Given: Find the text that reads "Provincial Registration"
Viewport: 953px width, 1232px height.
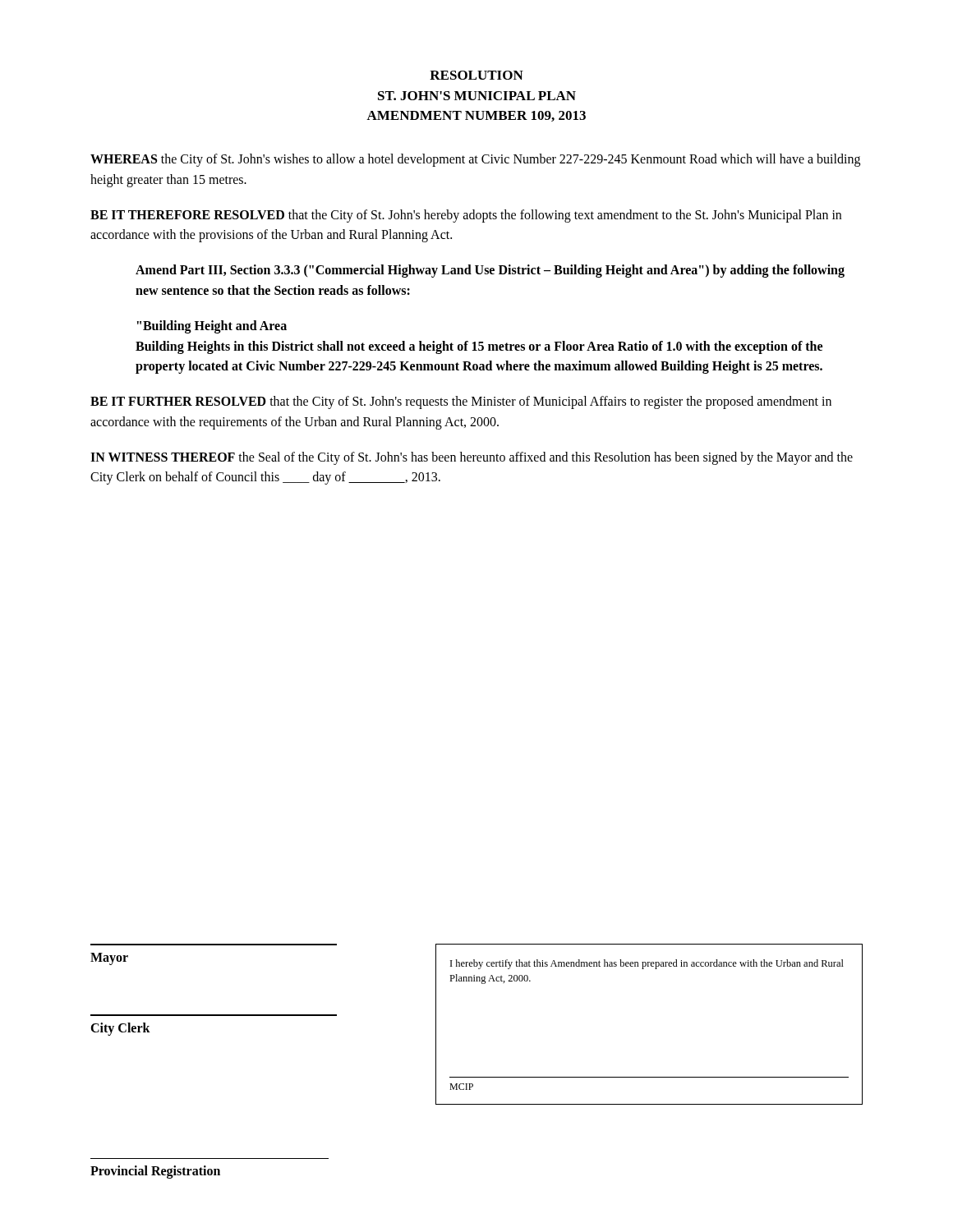Looking at the screenshot, I should tap(209, 1168).
